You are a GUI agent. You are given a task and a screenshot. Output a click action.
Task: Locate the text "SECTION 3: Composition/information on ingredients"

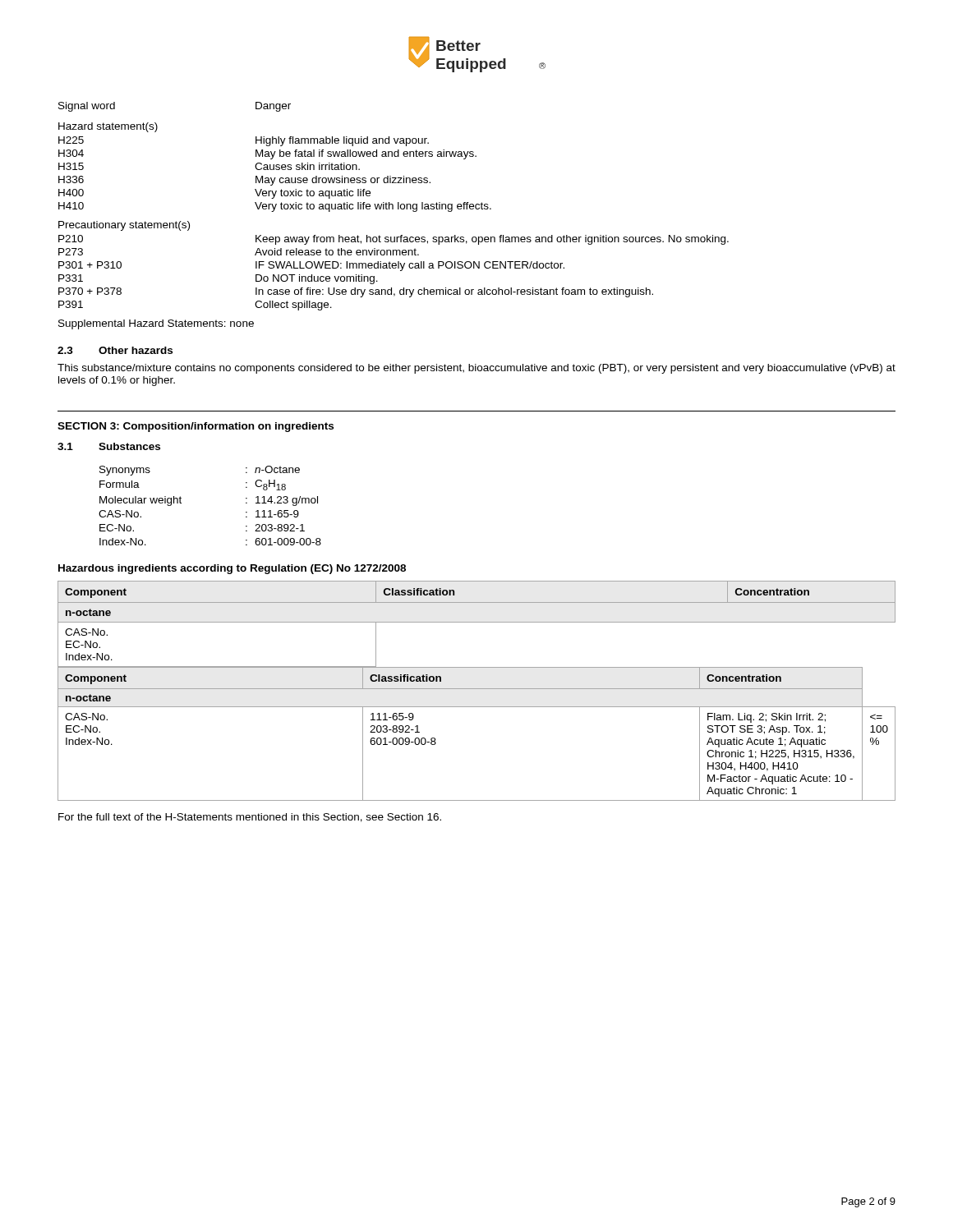tap(196, 426)
